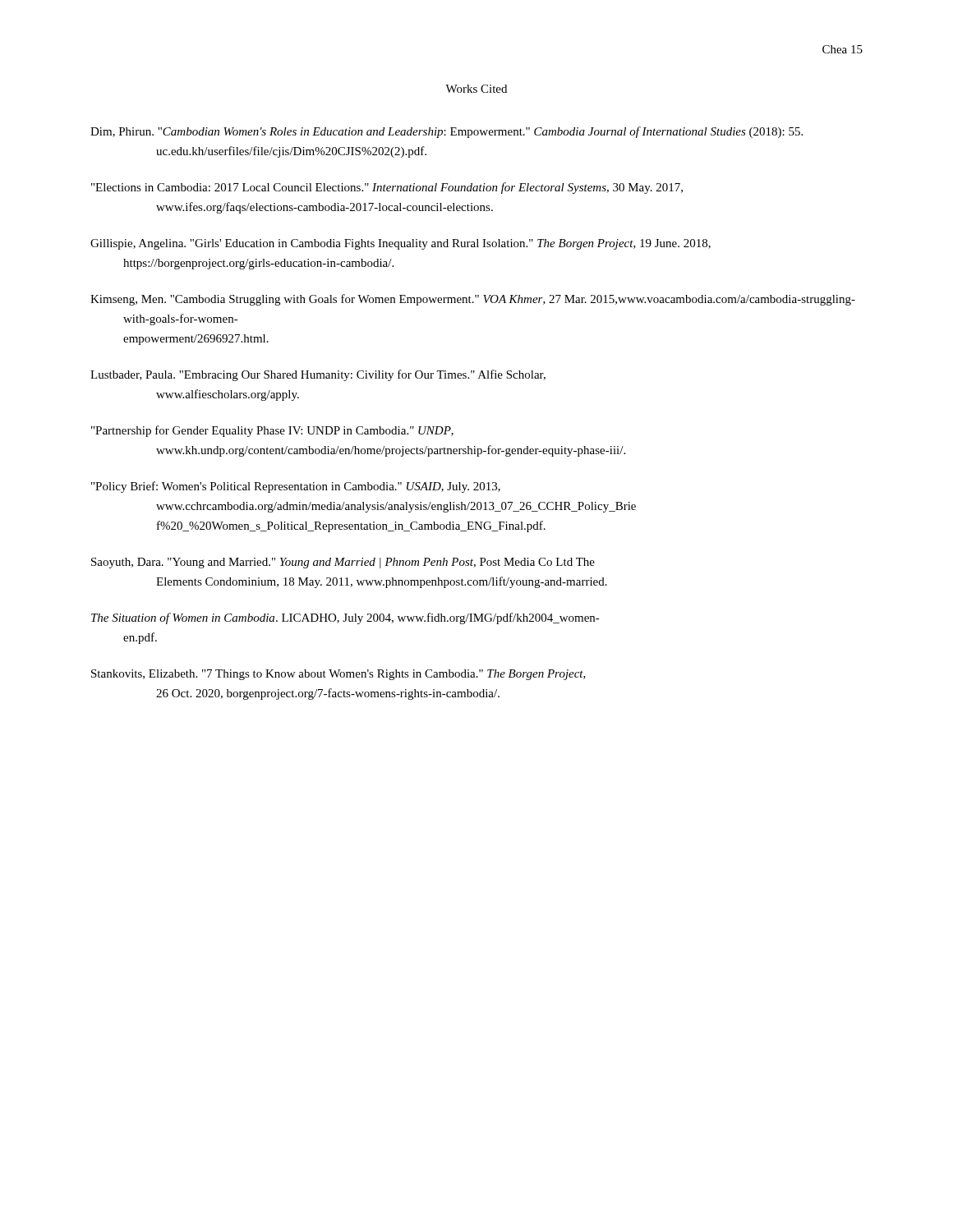Find the list item with the text "The Situation of Women"
The height and width of the screenshot is (1232, 953).
[476, 629]
